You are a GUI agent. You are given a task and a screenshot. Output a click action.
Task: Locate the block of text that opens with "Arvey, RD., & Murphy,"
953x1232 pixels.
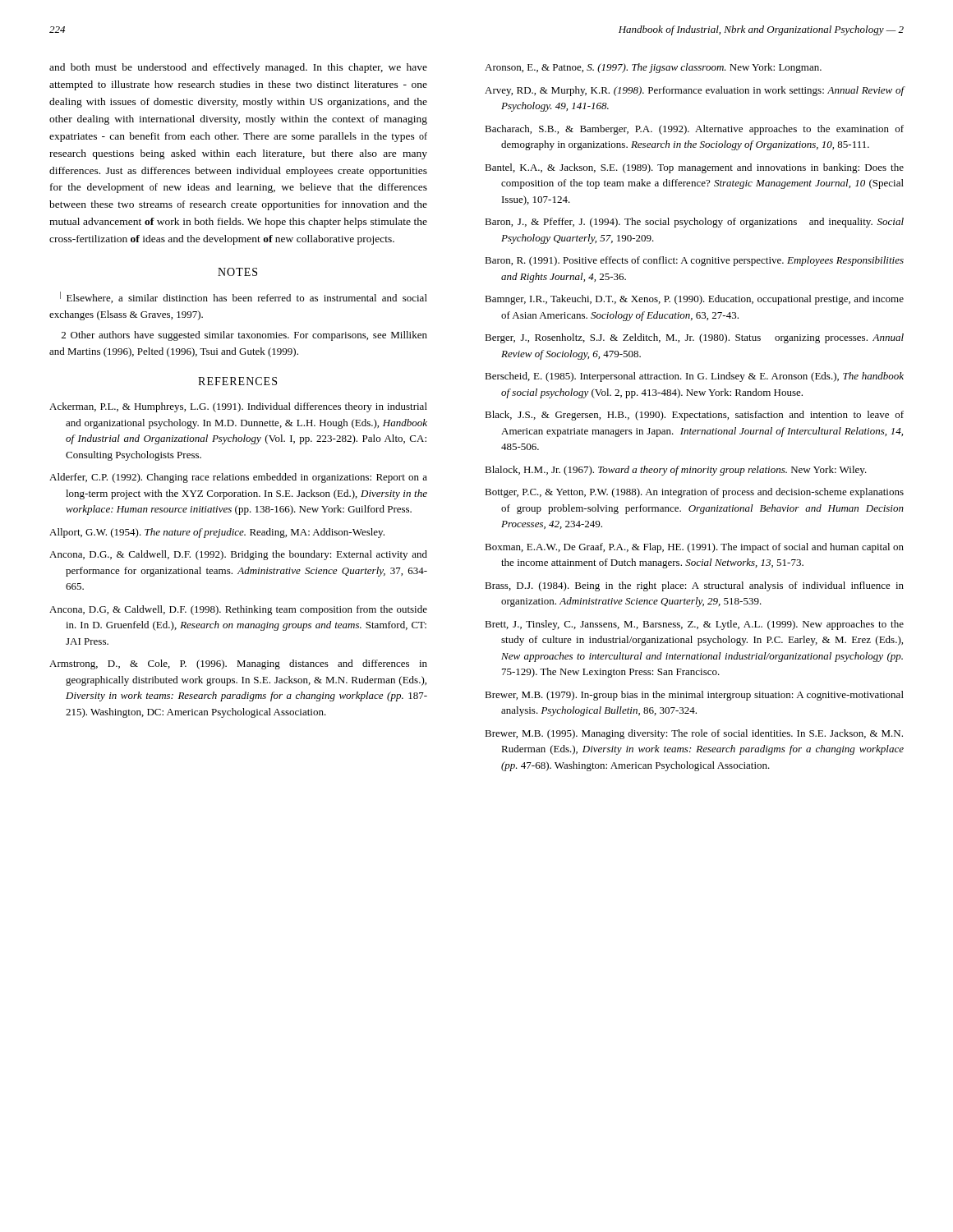tap(694, 98)
